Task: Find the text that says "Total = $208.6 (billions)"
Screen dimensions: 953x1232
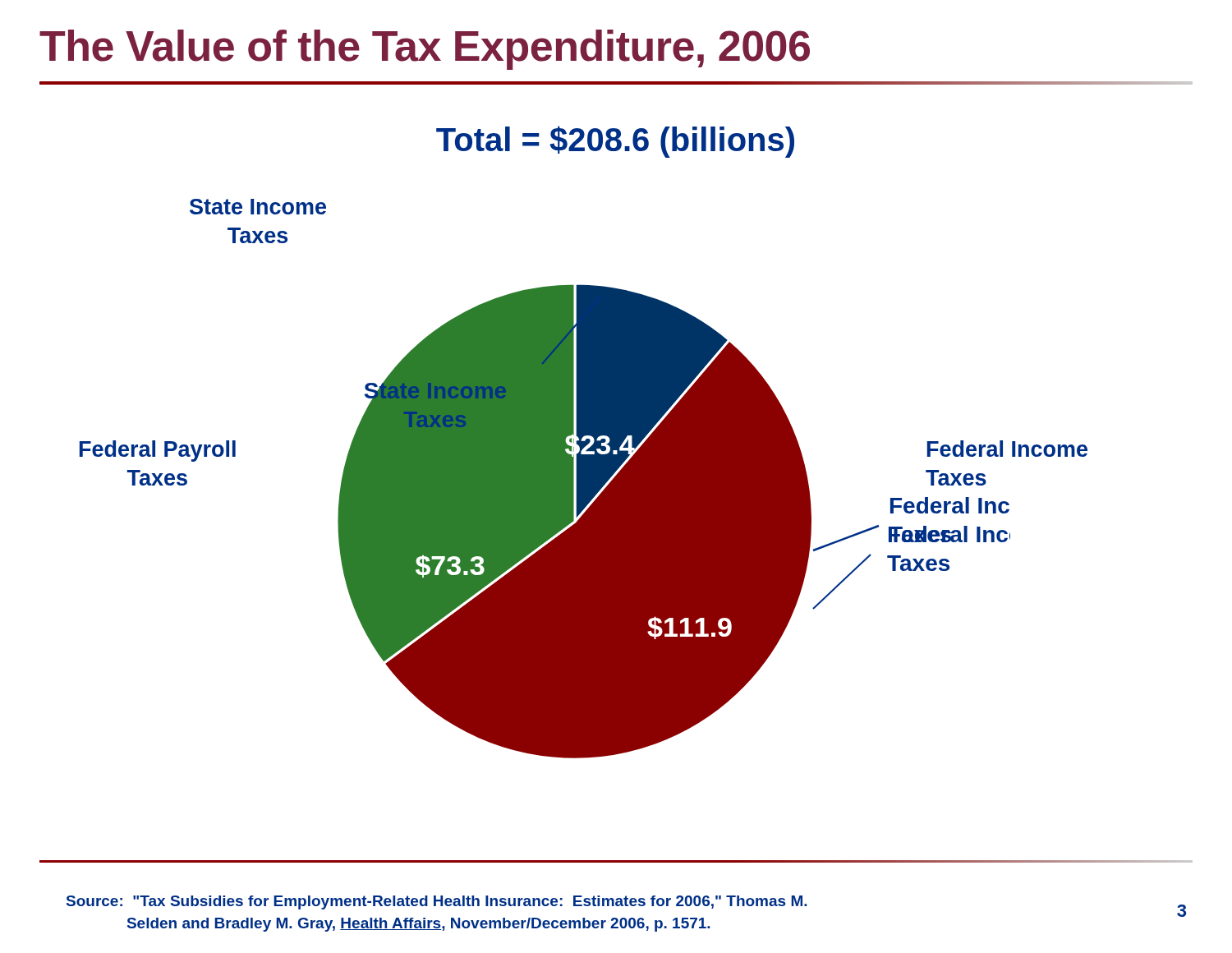Action: click(616, 140)
